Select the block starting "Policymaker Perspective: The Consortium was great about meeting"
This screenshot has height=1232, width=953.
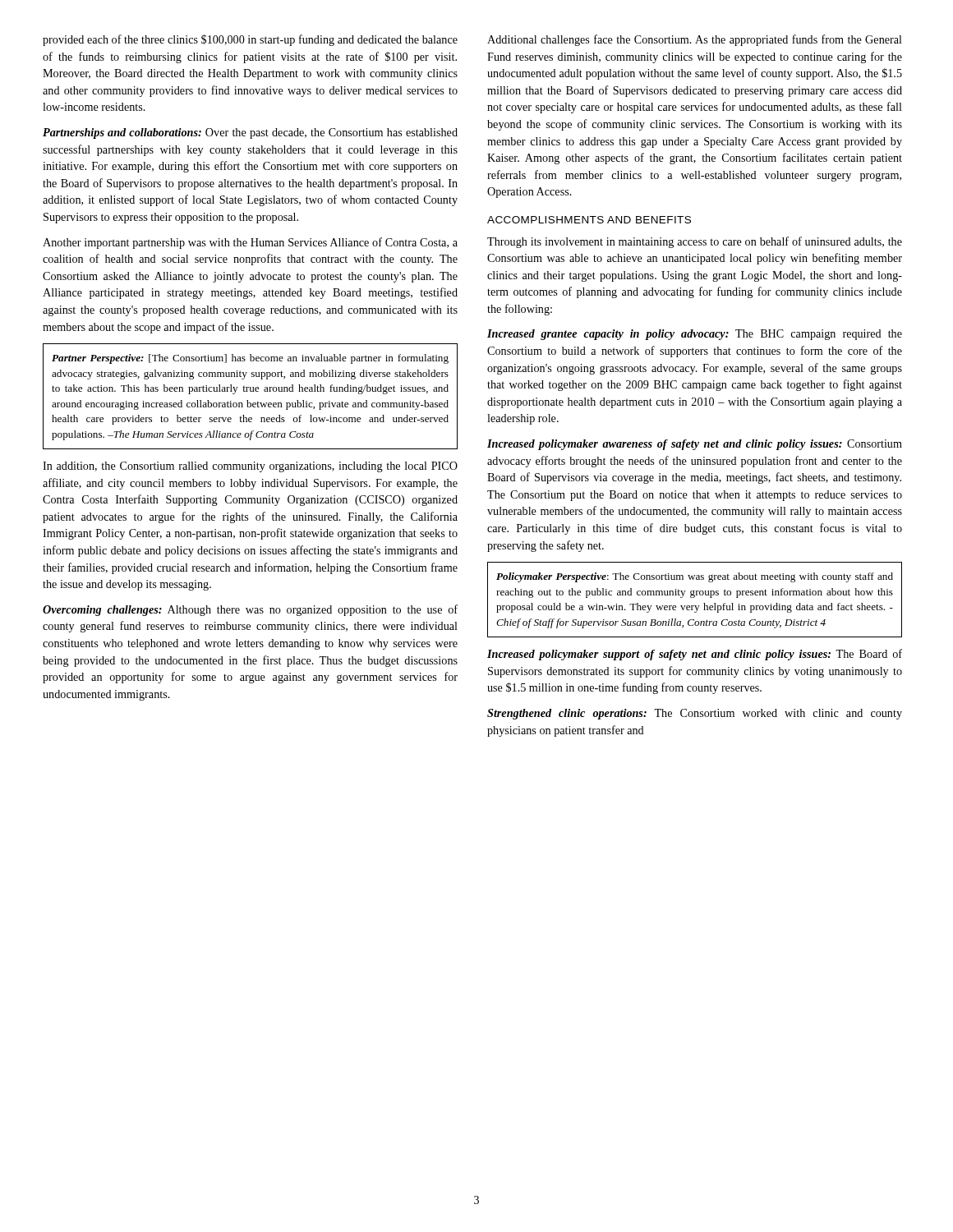(x=695, y=600)
